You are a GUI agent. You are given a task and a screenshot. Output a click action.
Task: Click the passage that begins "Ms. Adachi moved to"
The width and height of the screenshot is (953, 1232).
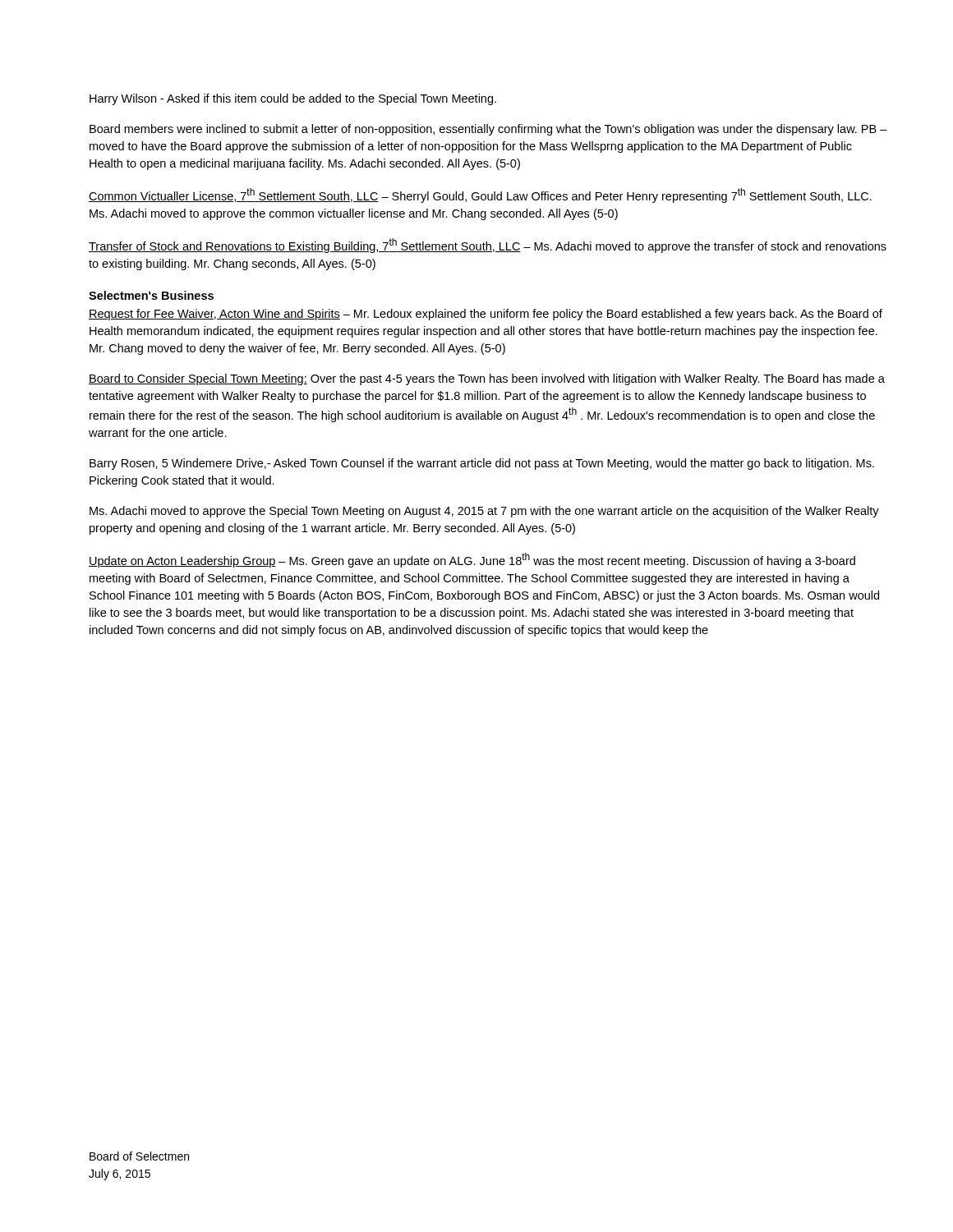484,519
